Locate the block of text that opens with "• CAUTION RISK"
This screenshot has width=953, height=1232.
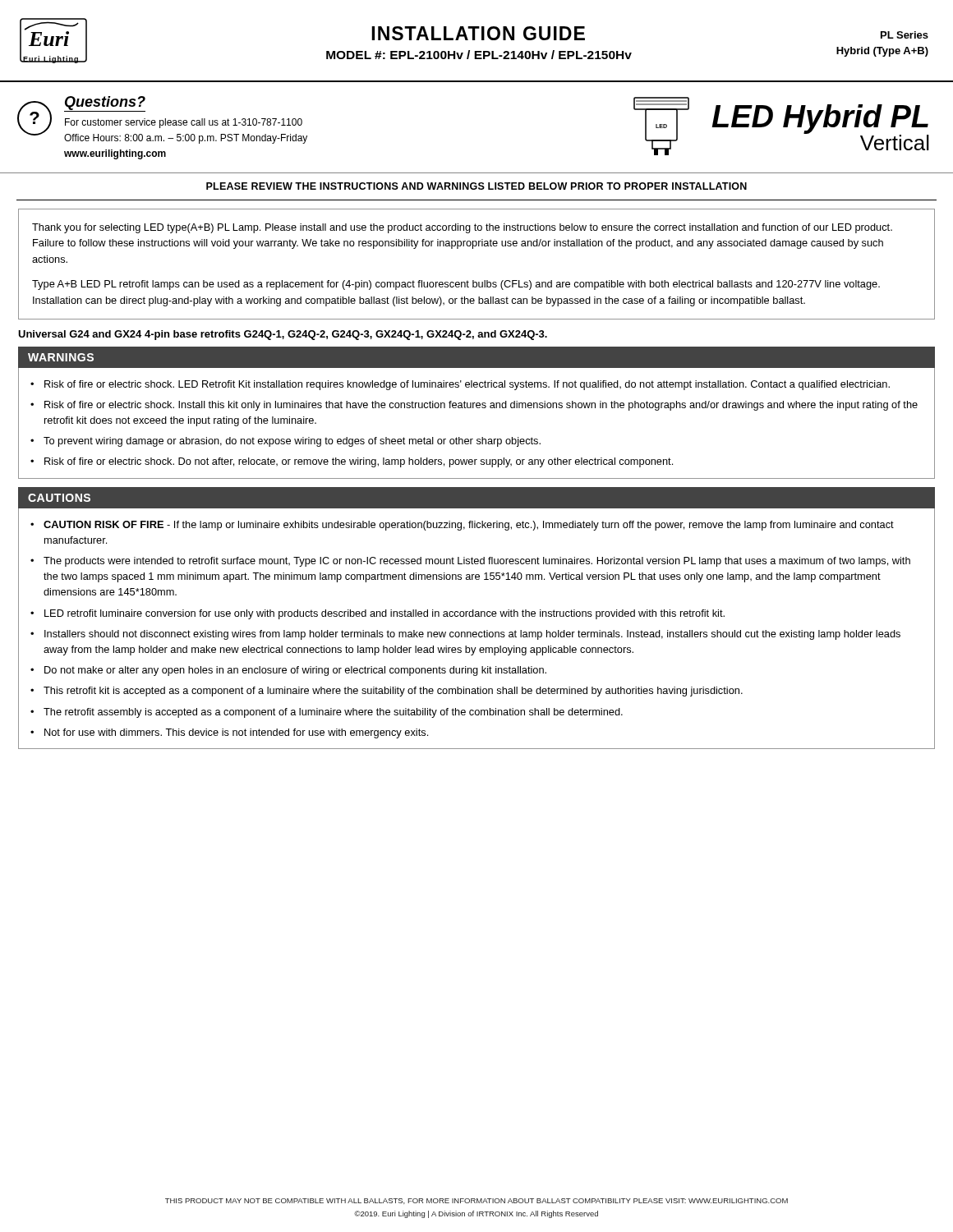click(462, 531)
